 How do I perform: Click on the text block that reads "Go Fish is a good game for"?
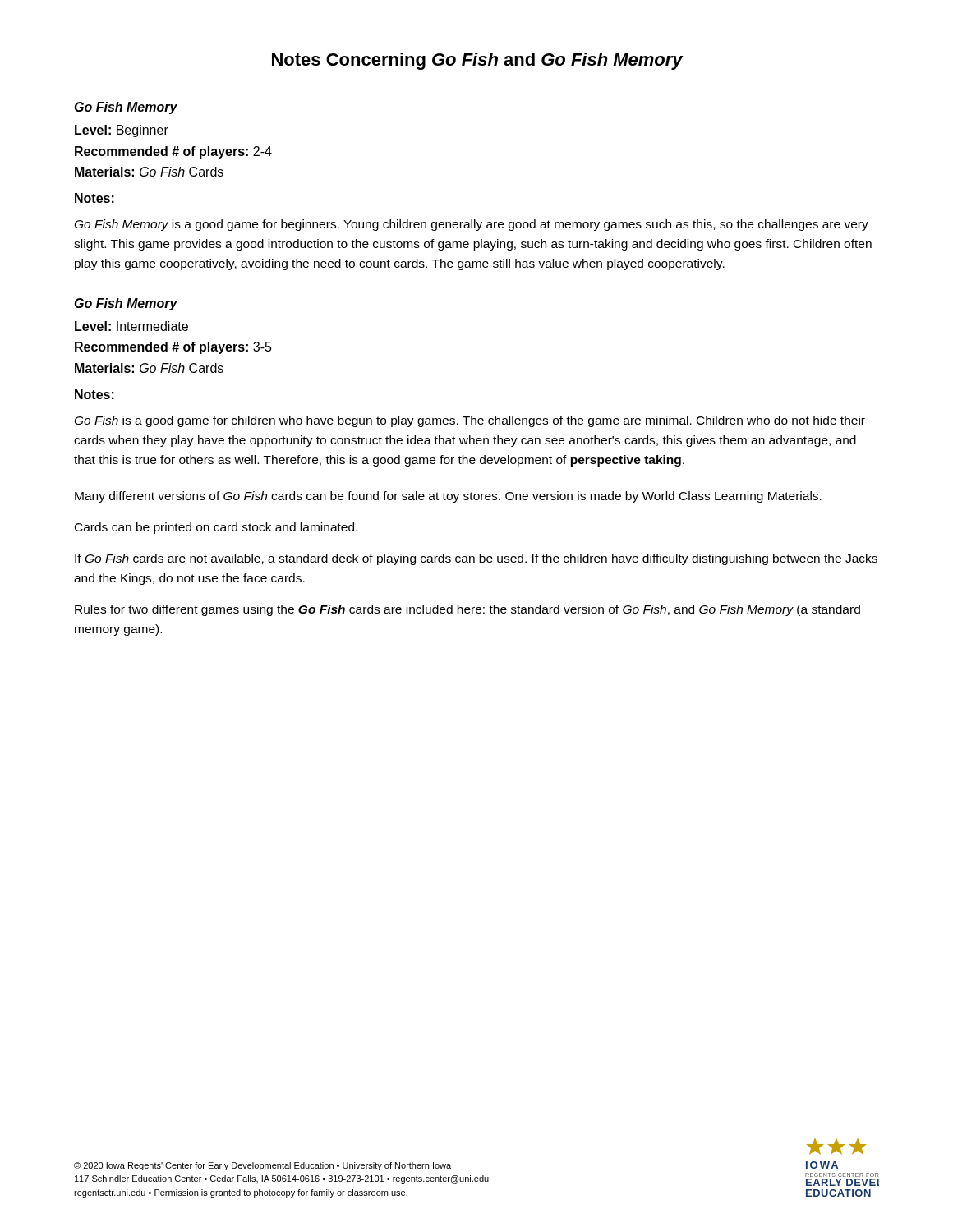click(x=470, y=440)
